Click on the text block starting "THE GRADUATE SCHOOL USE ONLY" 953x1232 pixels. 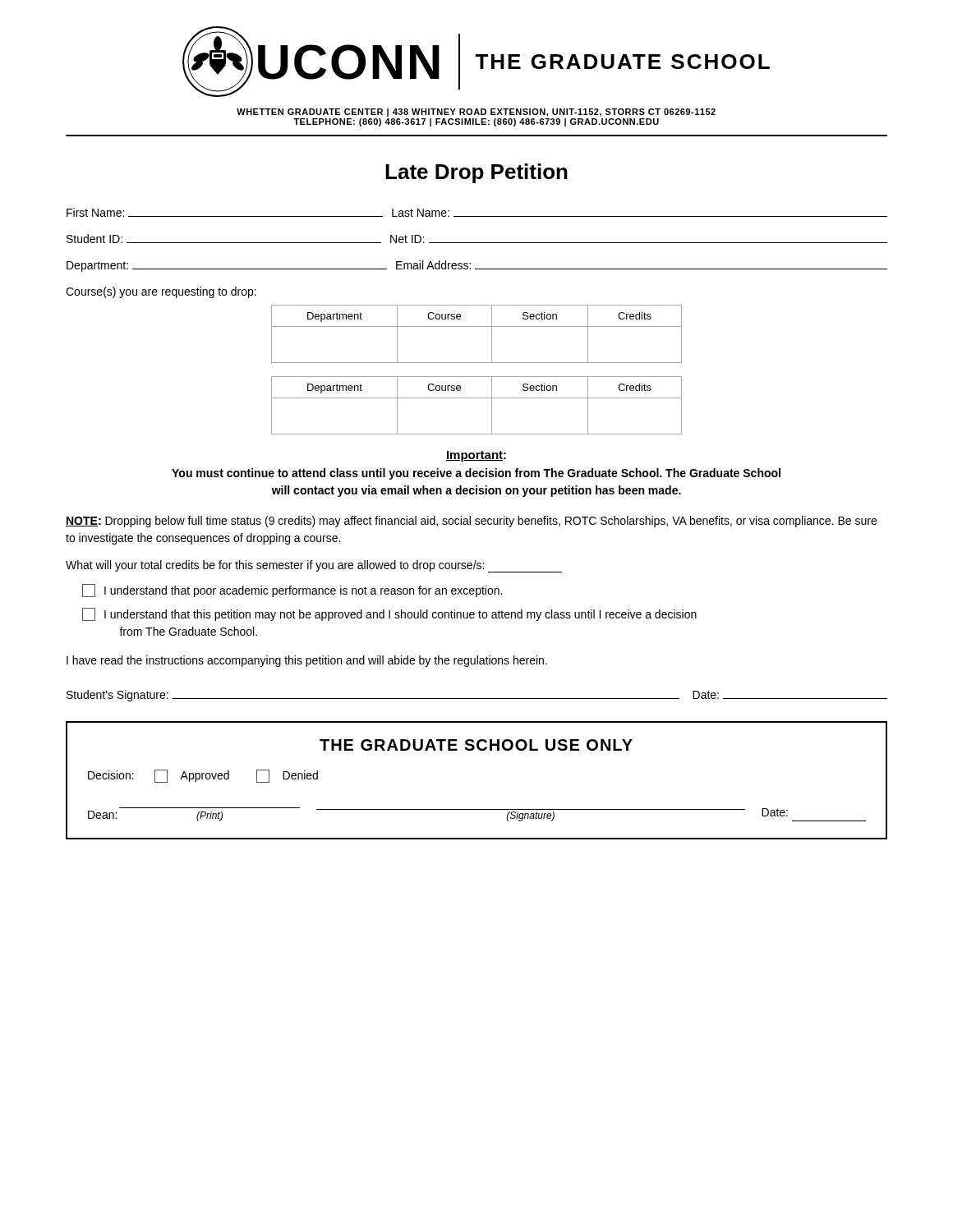pos(476,745)
